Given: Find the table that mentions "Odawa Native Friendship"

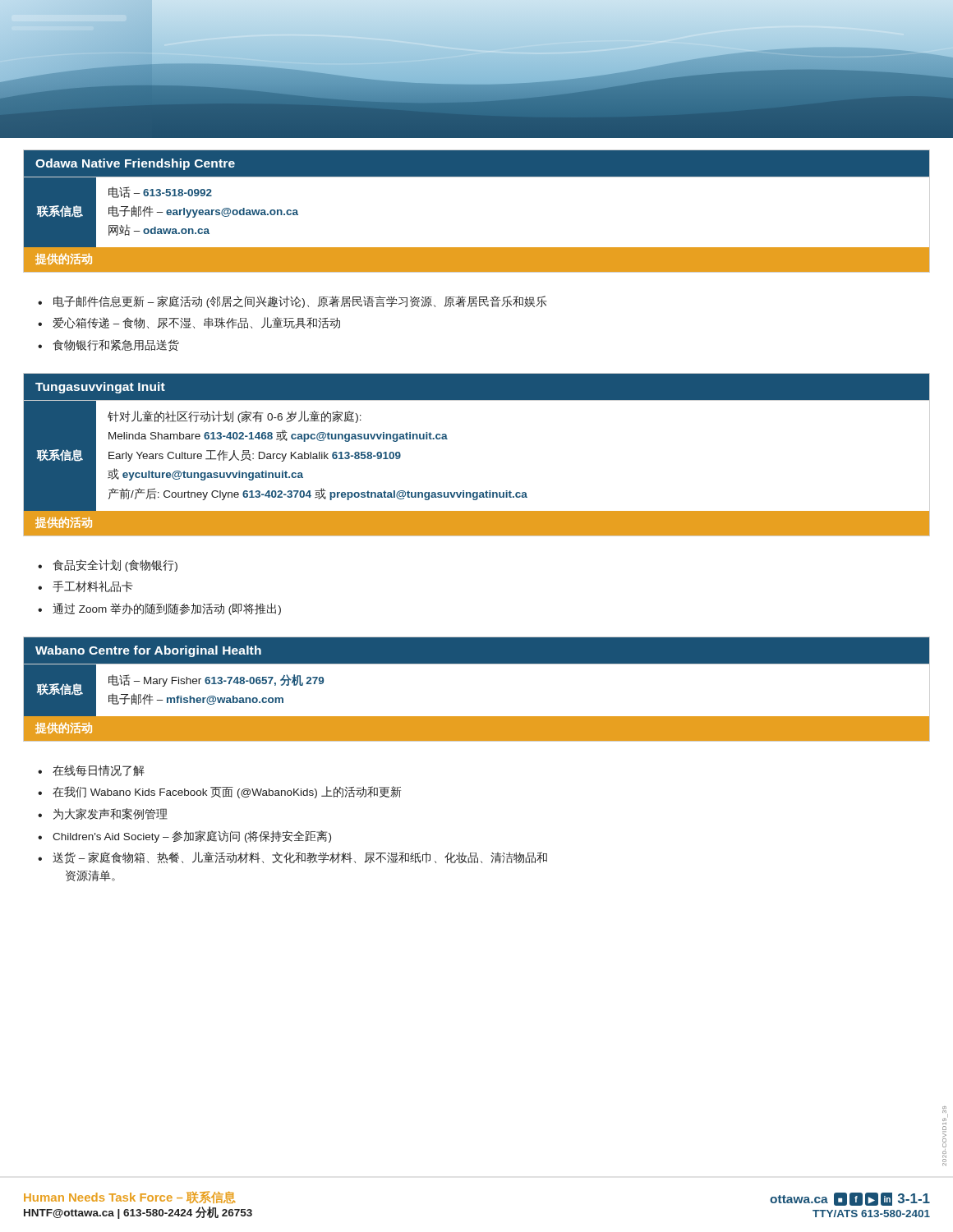Looking at the screenshot, I should click(x=476, y=211).
